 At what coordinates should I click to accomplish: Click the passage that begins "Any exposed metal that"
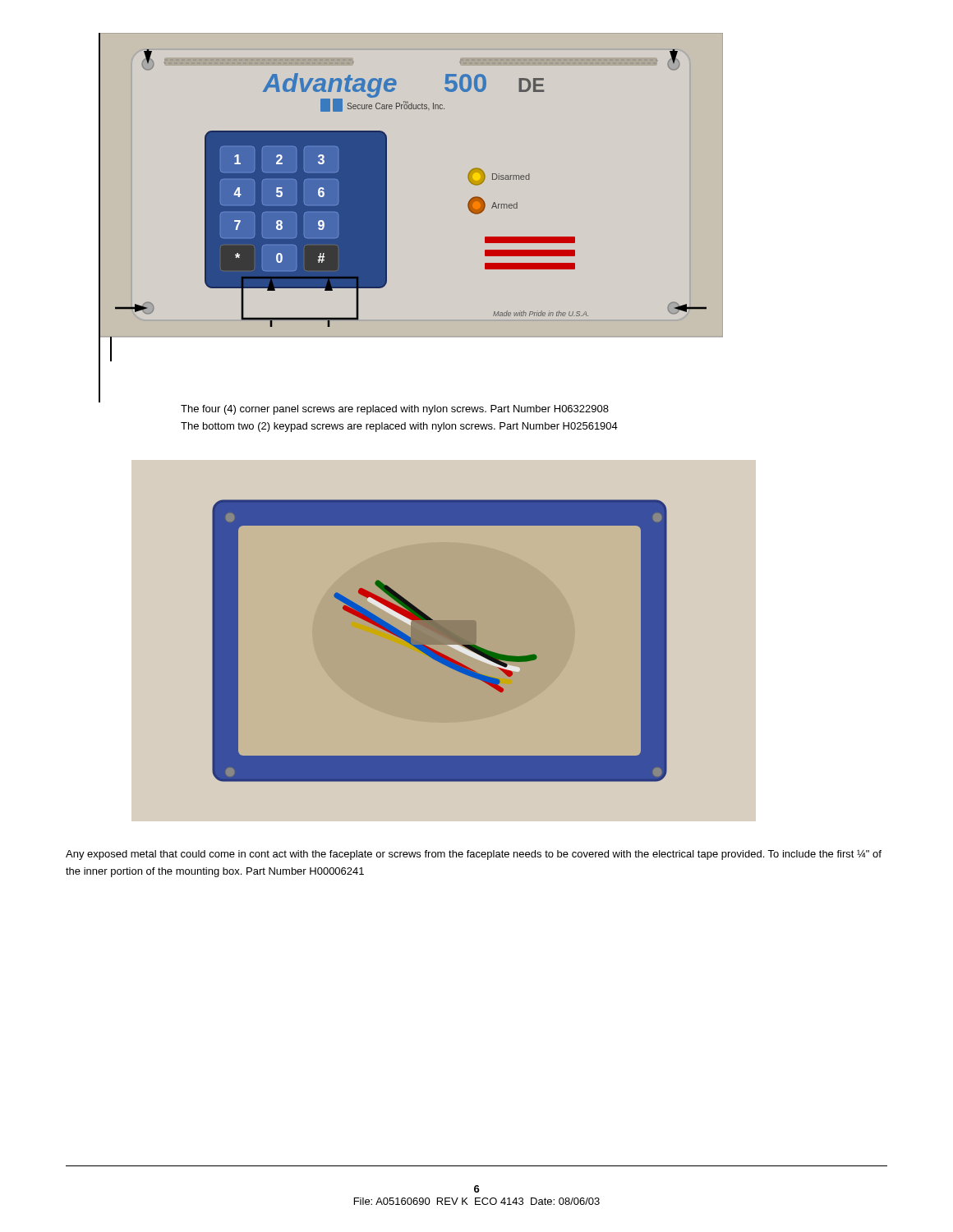point(474,862)
